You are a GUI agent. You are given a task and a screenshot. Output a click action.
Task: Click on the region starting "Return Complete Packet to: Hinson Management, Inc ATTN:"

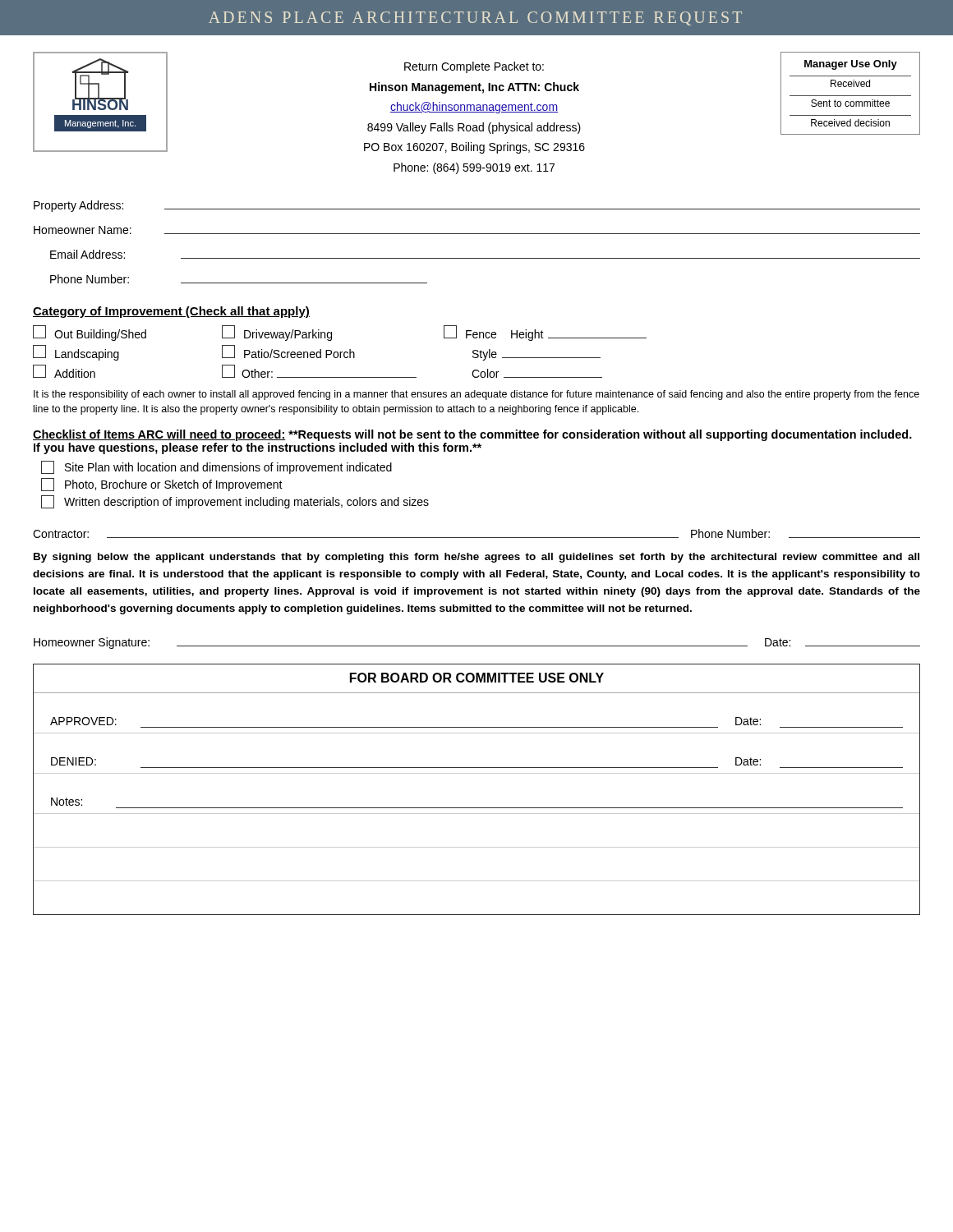pyautogui.click(x=474, y=117)
